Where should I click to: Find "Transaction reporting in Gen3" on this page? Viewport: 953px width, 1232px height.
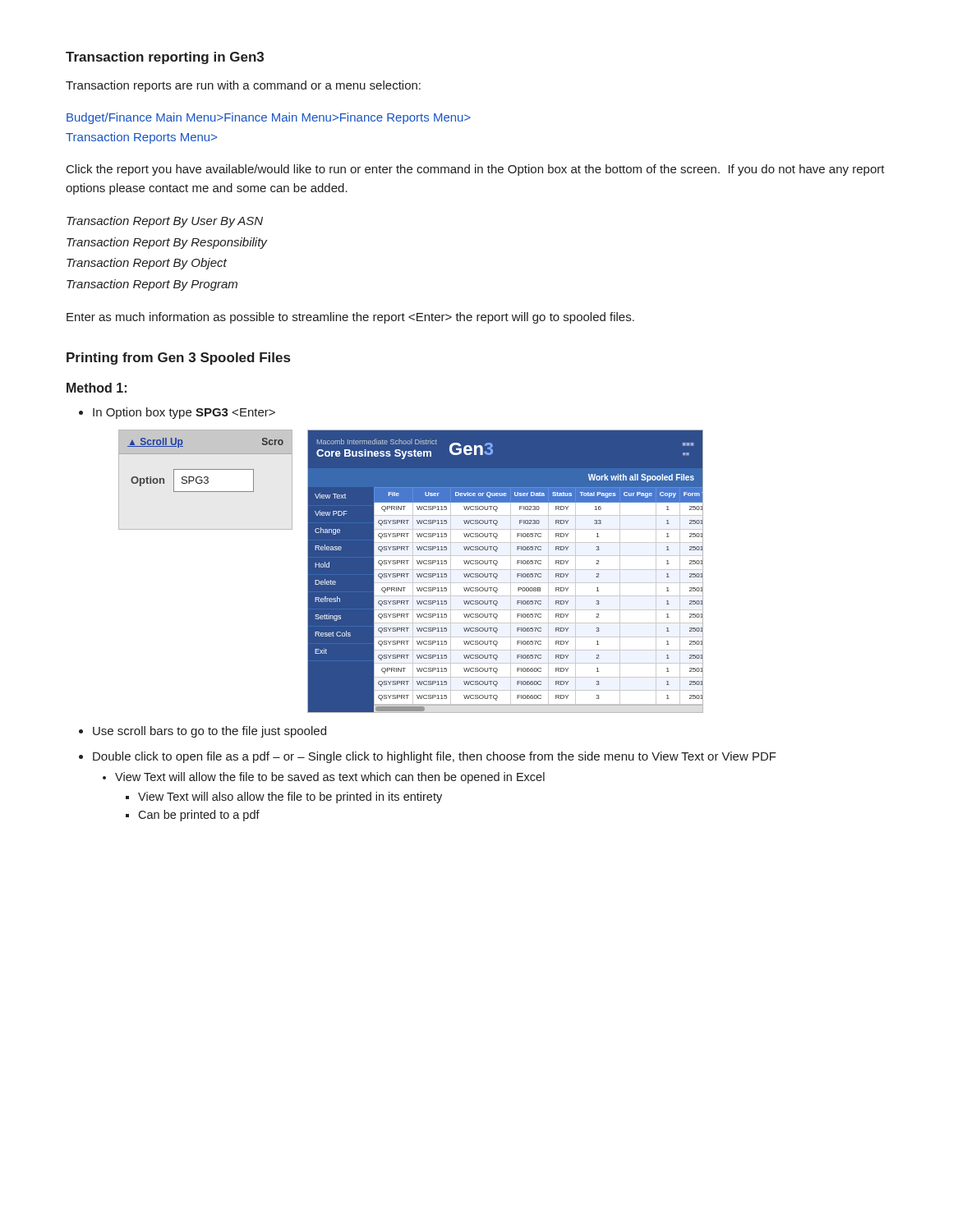(165, 57)
